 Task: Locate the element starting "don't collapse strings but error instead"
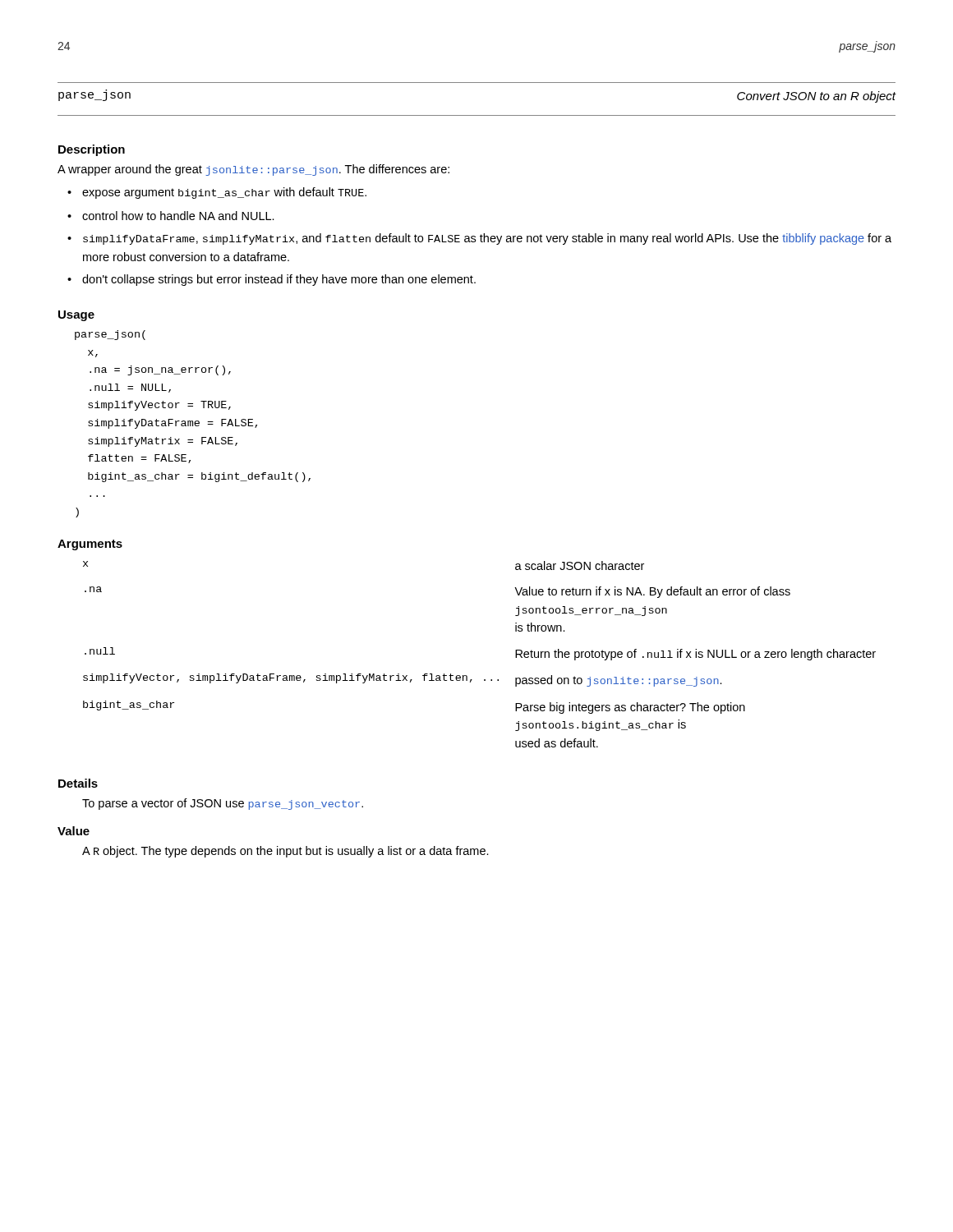(x=279, y=279)
